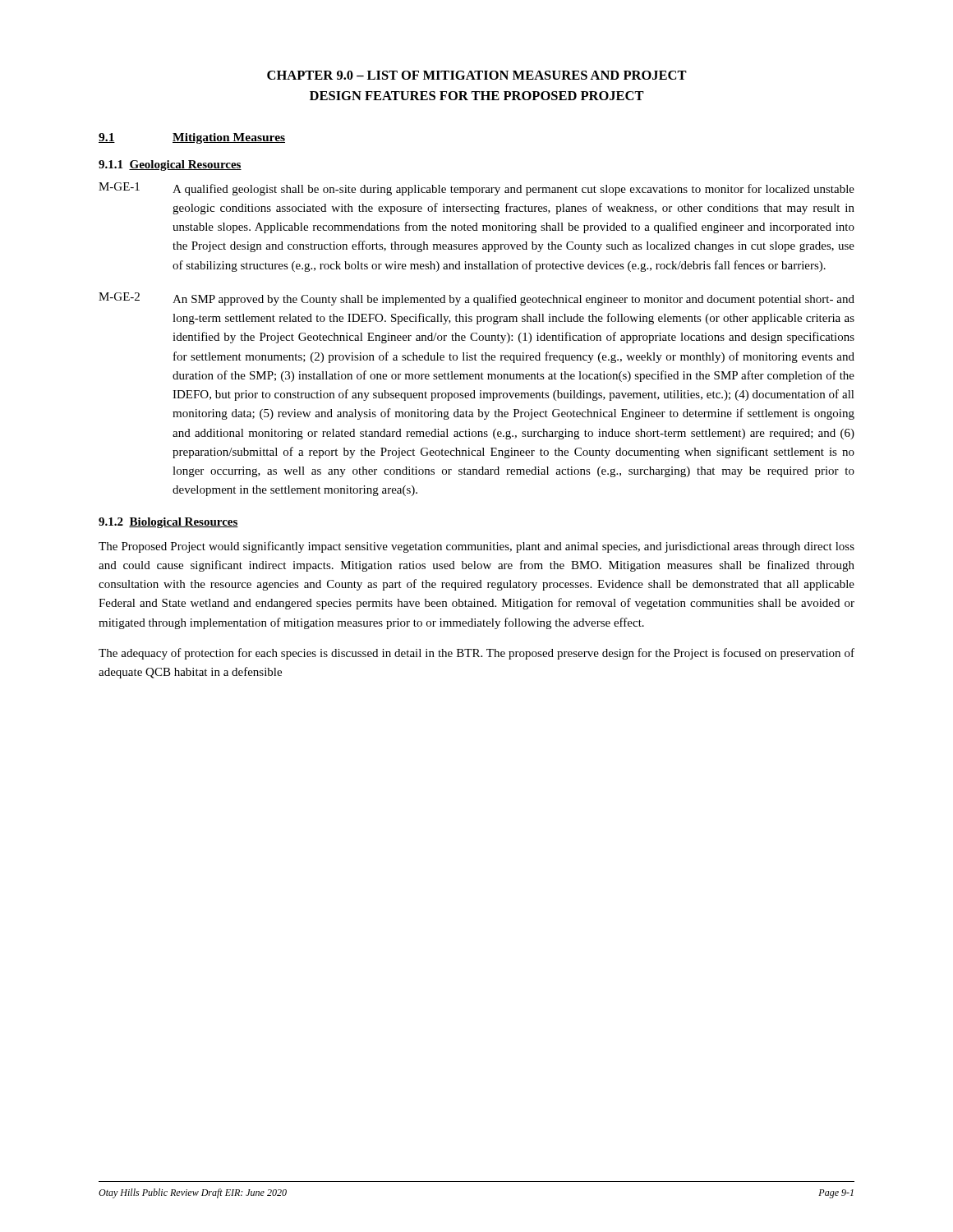Viewport: 953px width, 1232px height.
Task: Find the list item that reads "M-GE-1 A qualified geologist shall"
Action: 476,227
